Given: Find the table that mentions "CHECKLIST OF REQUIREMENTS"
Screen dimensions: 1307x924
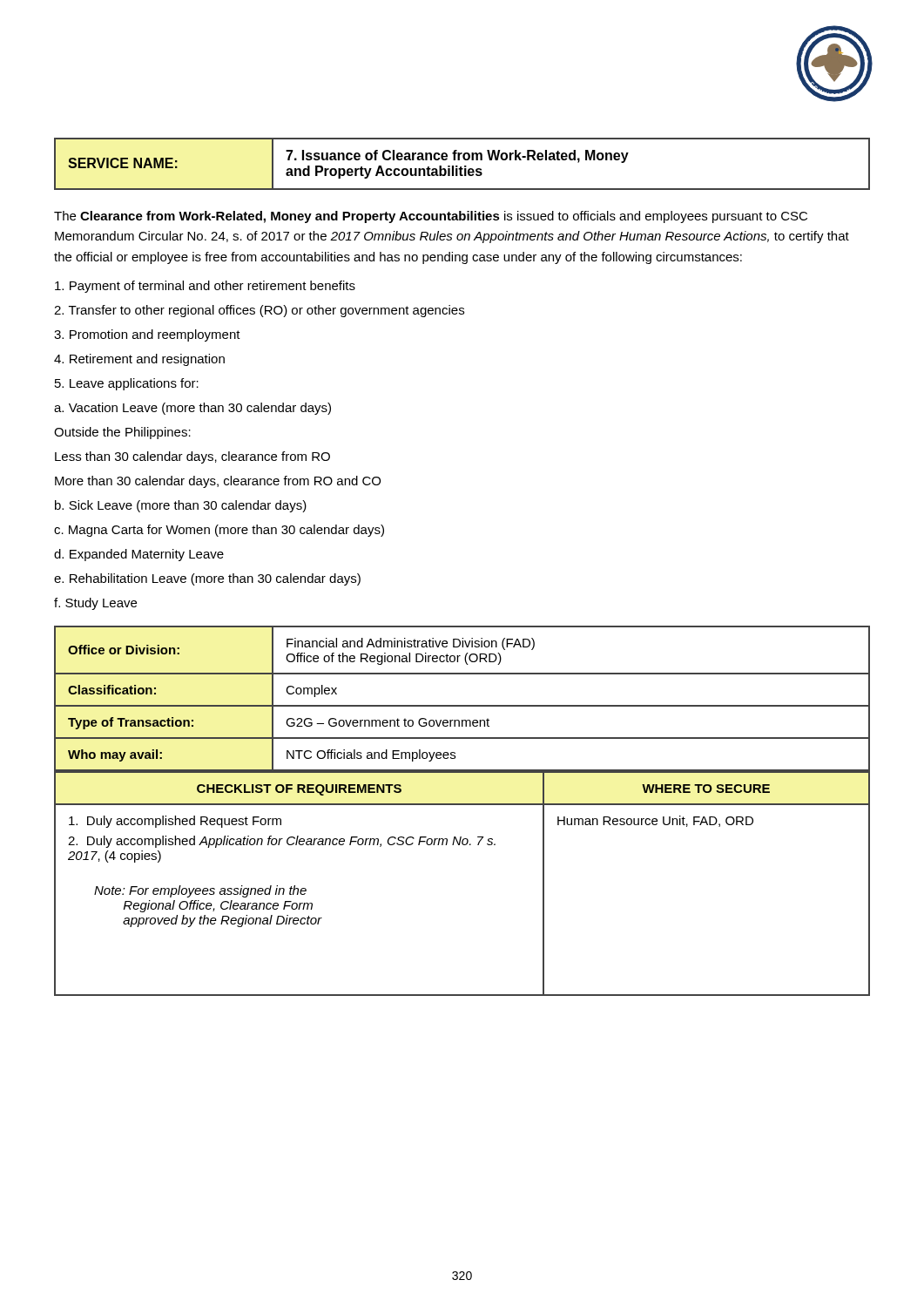Looking at the screenshot, I should [x=462, y=883].
